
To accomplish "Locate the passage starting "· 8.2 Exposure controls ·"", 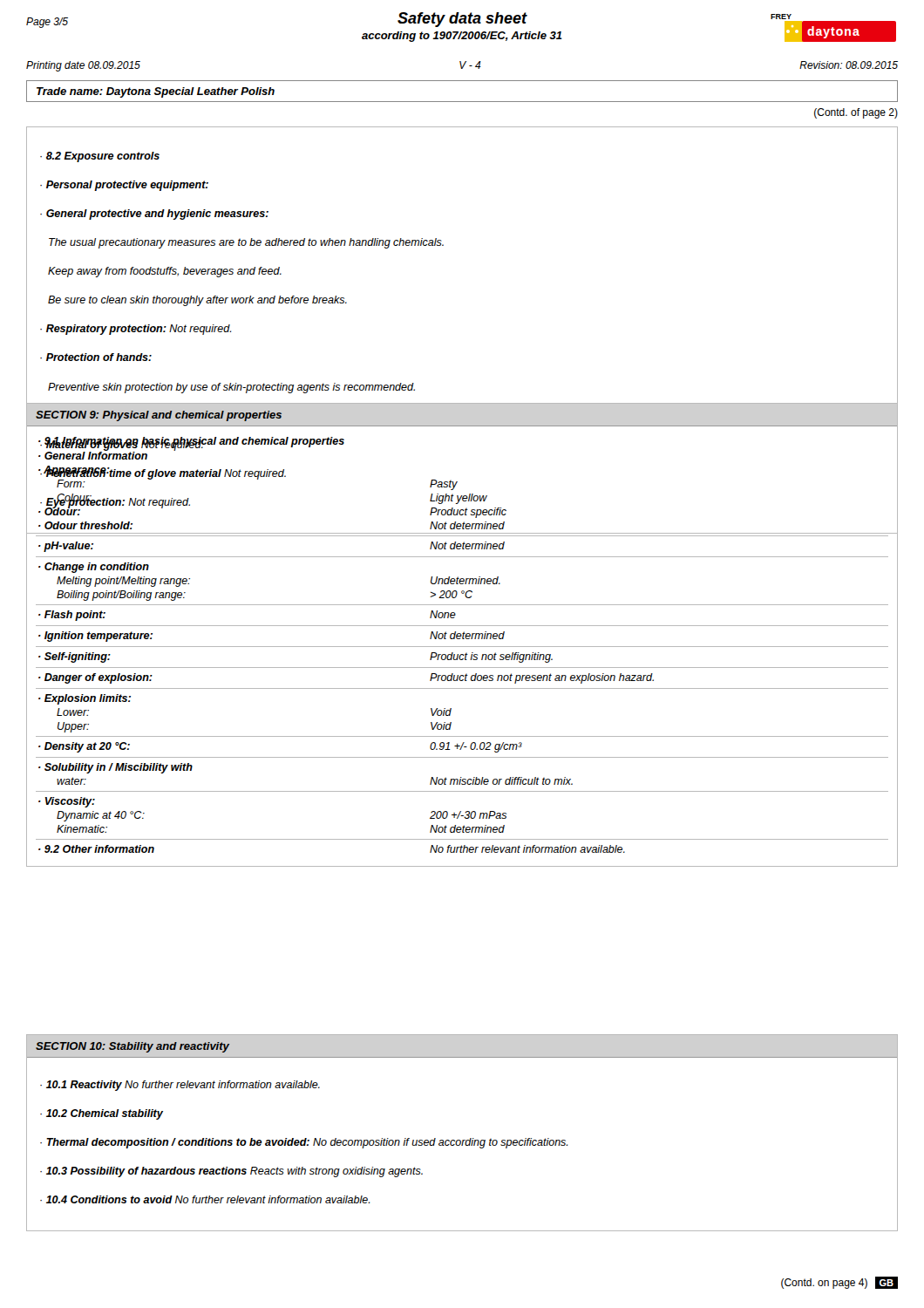I will (100, 157).
